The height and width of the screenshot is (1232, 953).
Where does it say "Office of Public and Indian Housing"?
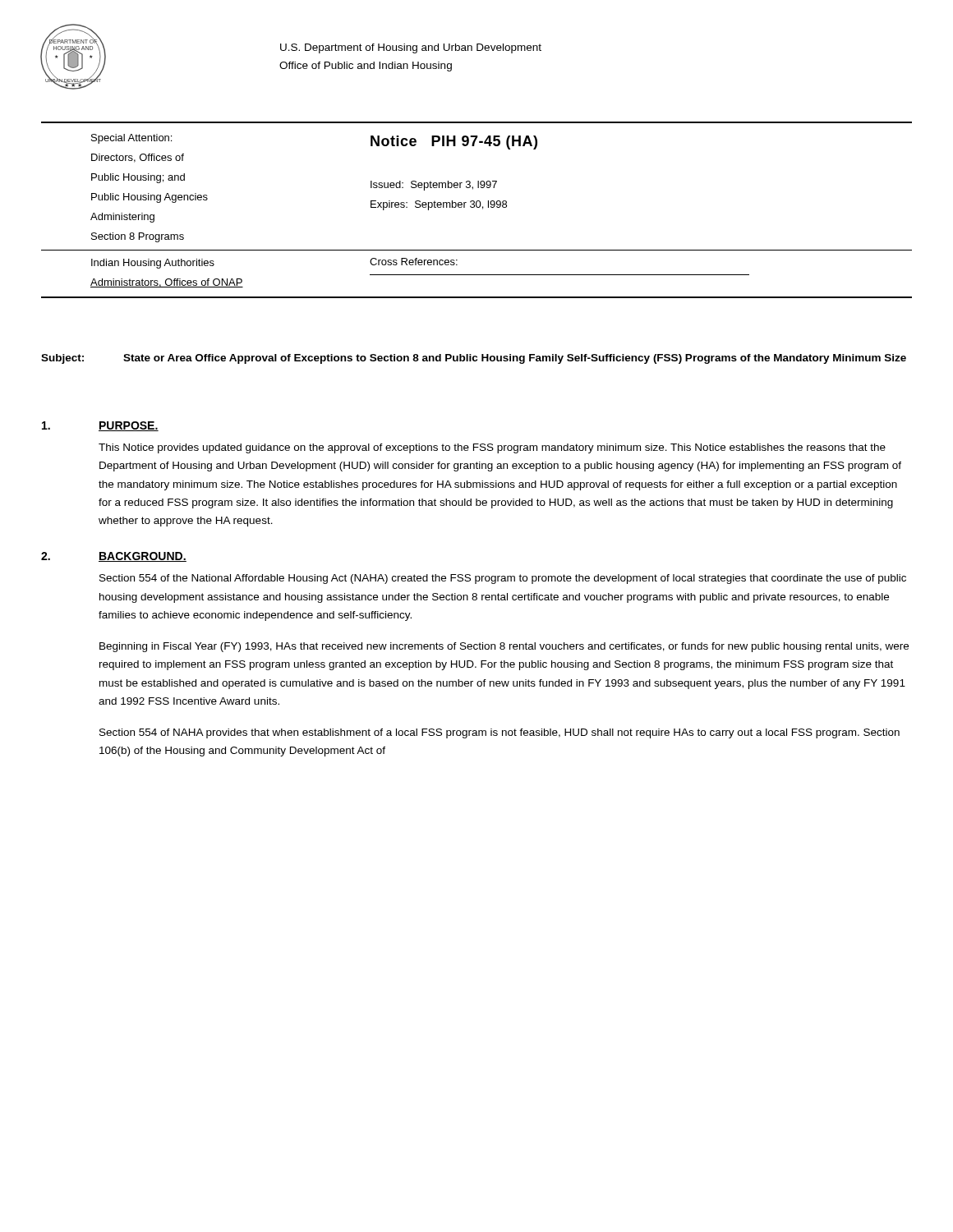tap(366, 65)
